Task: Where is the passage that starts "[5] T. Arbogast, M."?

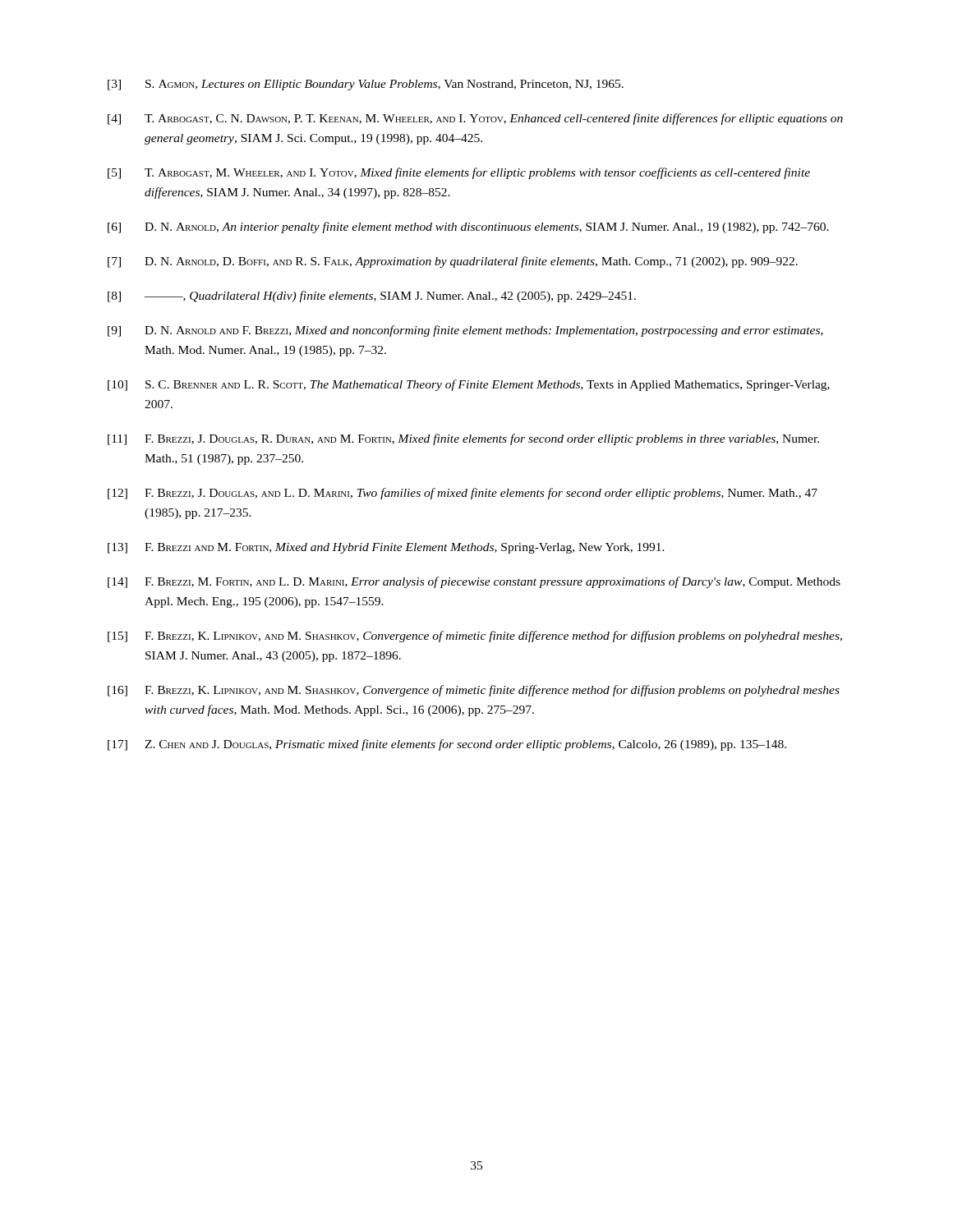Action: coord(476,182)
